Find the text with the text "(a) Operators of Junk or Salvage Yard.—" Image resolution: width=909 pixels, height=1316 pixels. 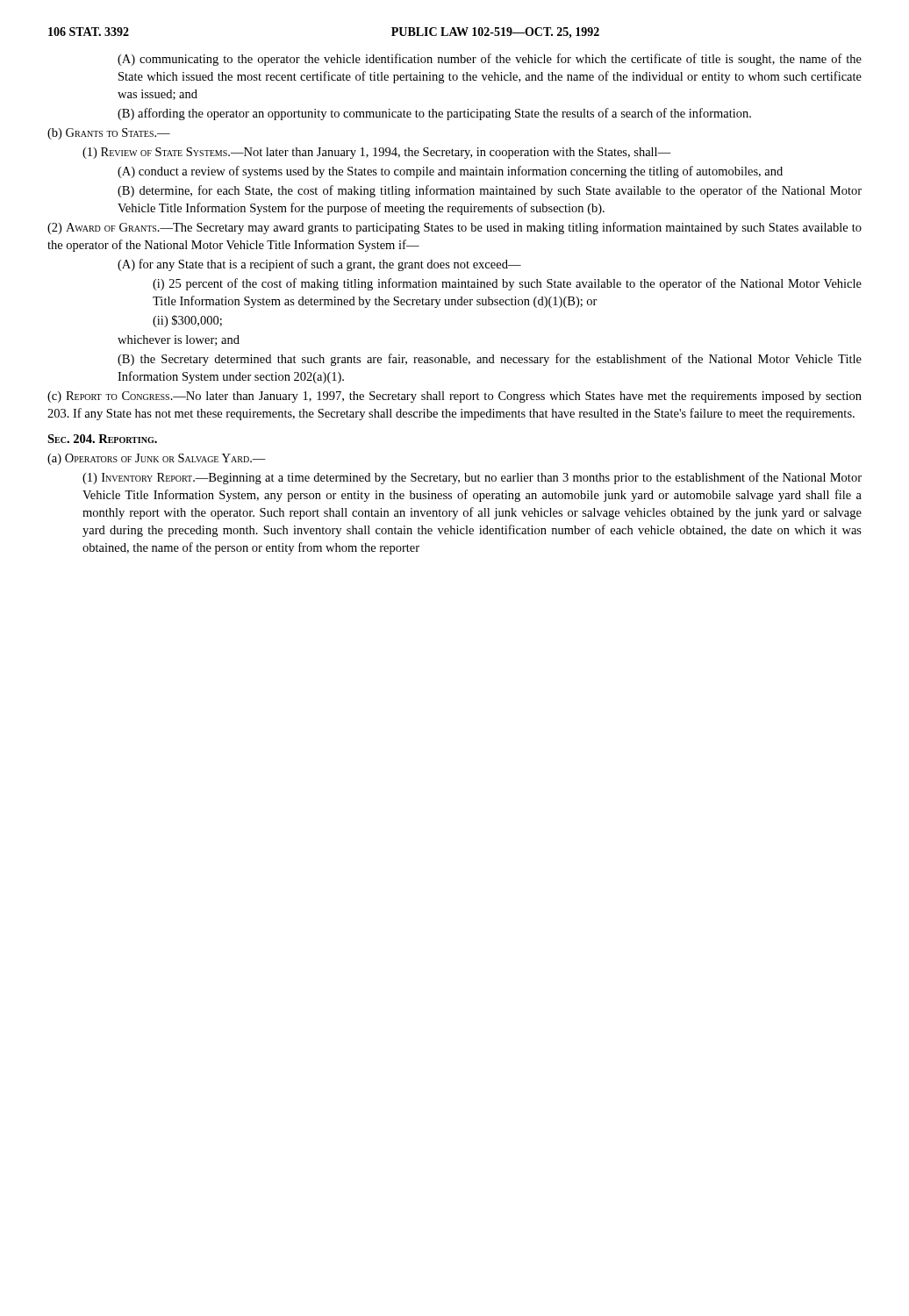156,458
